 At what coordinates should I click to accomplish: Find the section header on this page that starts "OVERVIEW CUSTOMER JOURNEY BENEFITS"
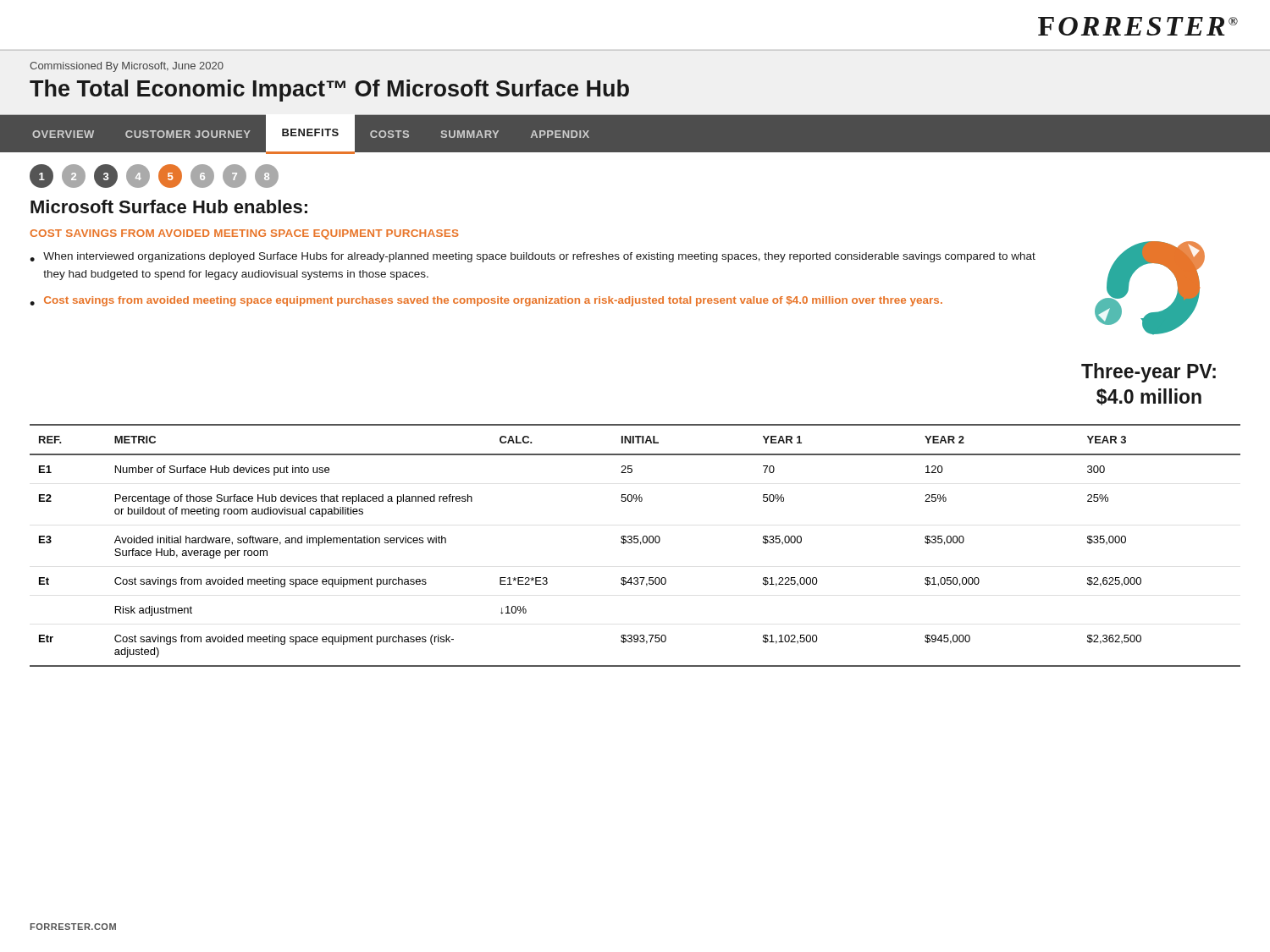click(311, 134)
